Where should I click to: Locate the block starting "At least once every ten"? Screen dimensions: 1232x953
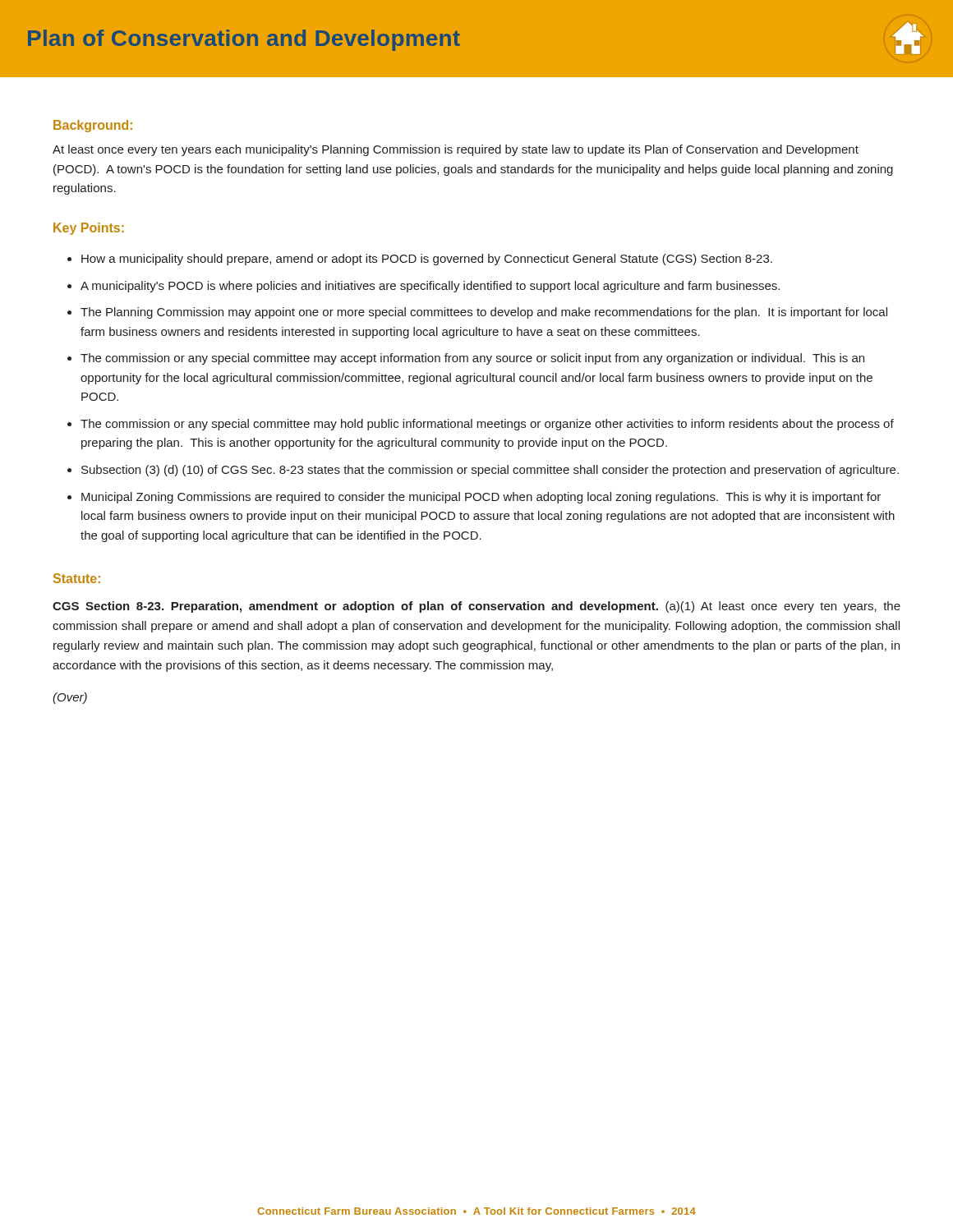click(473, 168)
